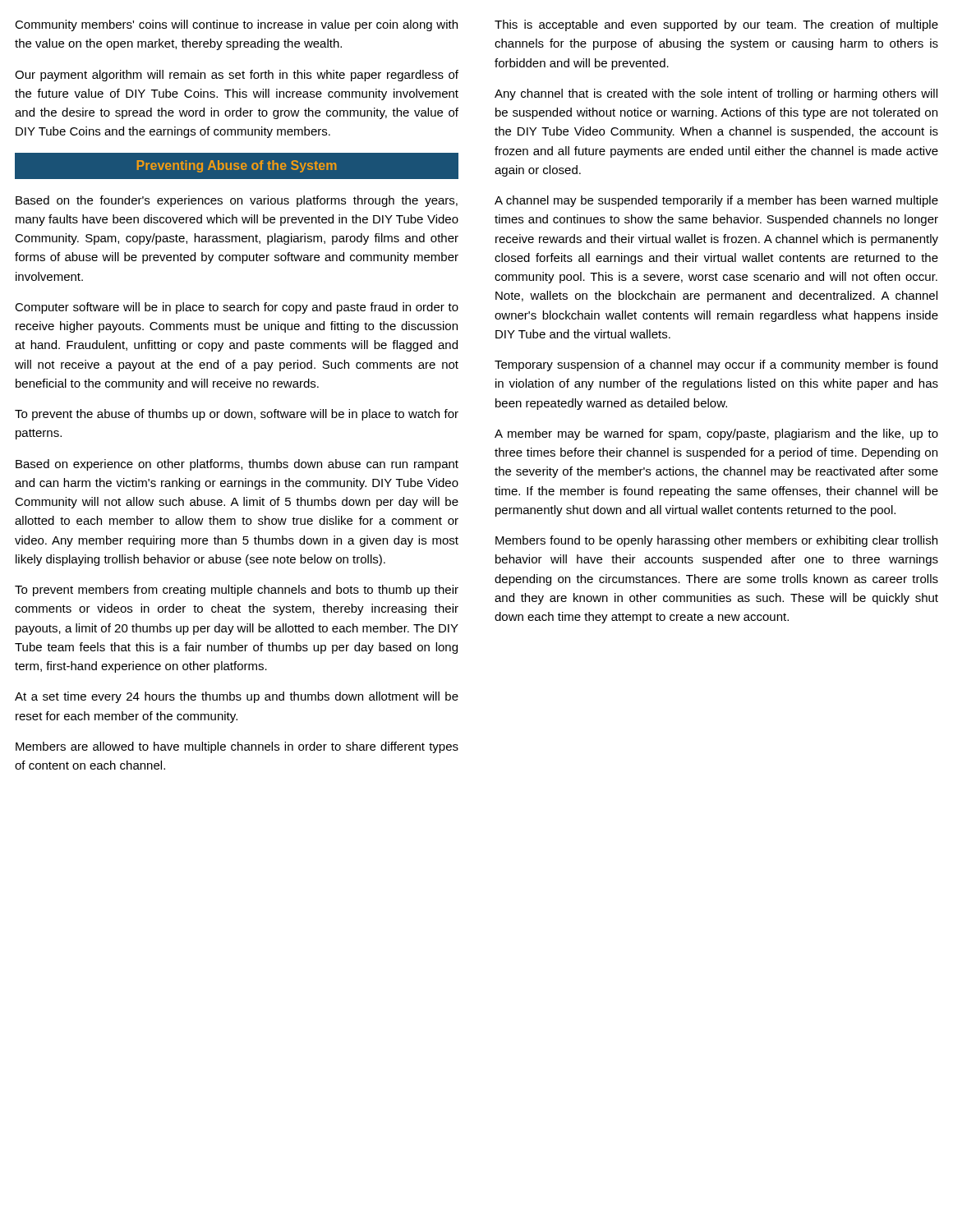Select the text starting "Any channel that is created with the sole"
The height and width of the screenshot is (1232, 953).
[x=716, y=131]
